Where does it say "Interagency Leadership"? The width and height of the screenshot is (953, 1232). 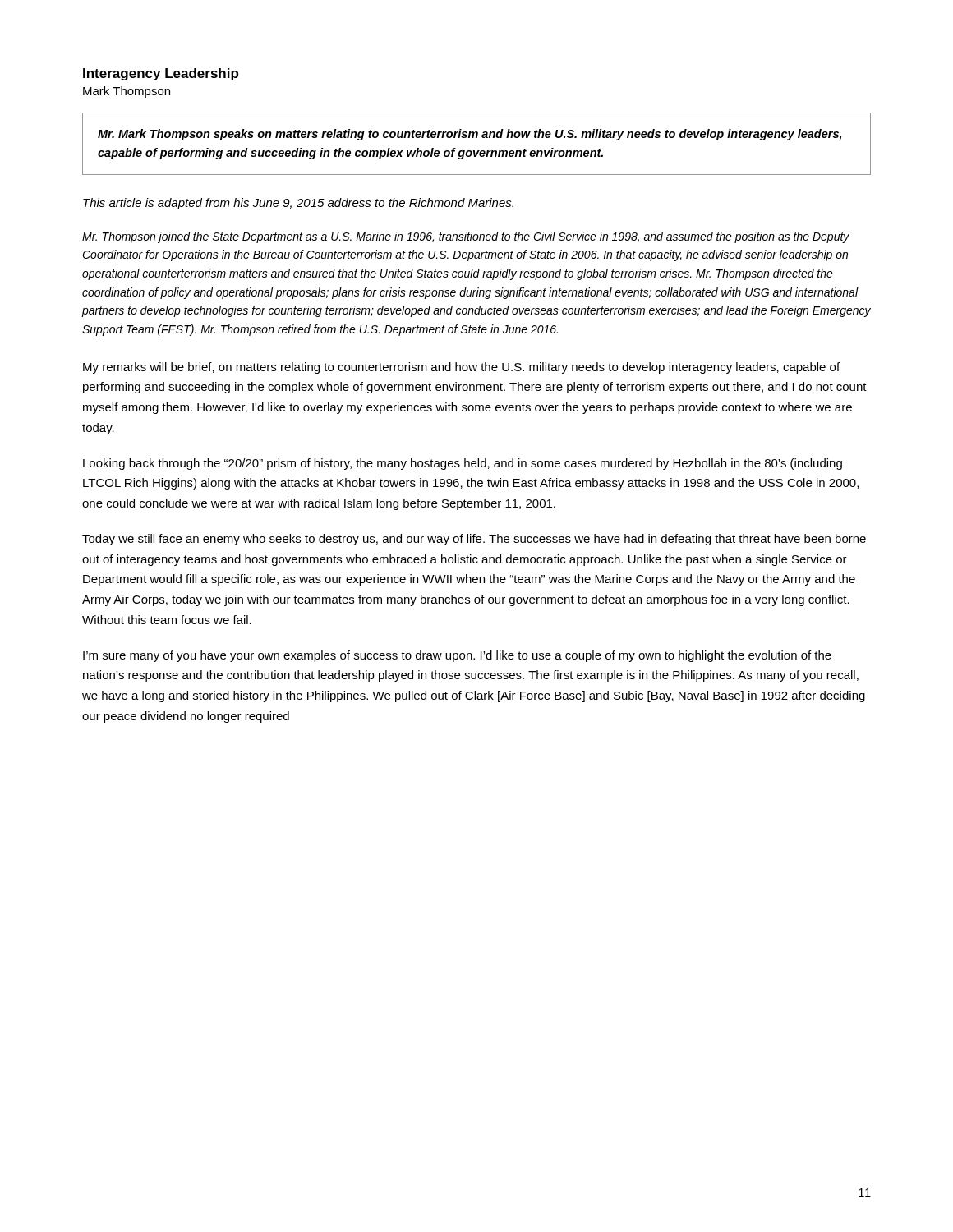point(161,73)
